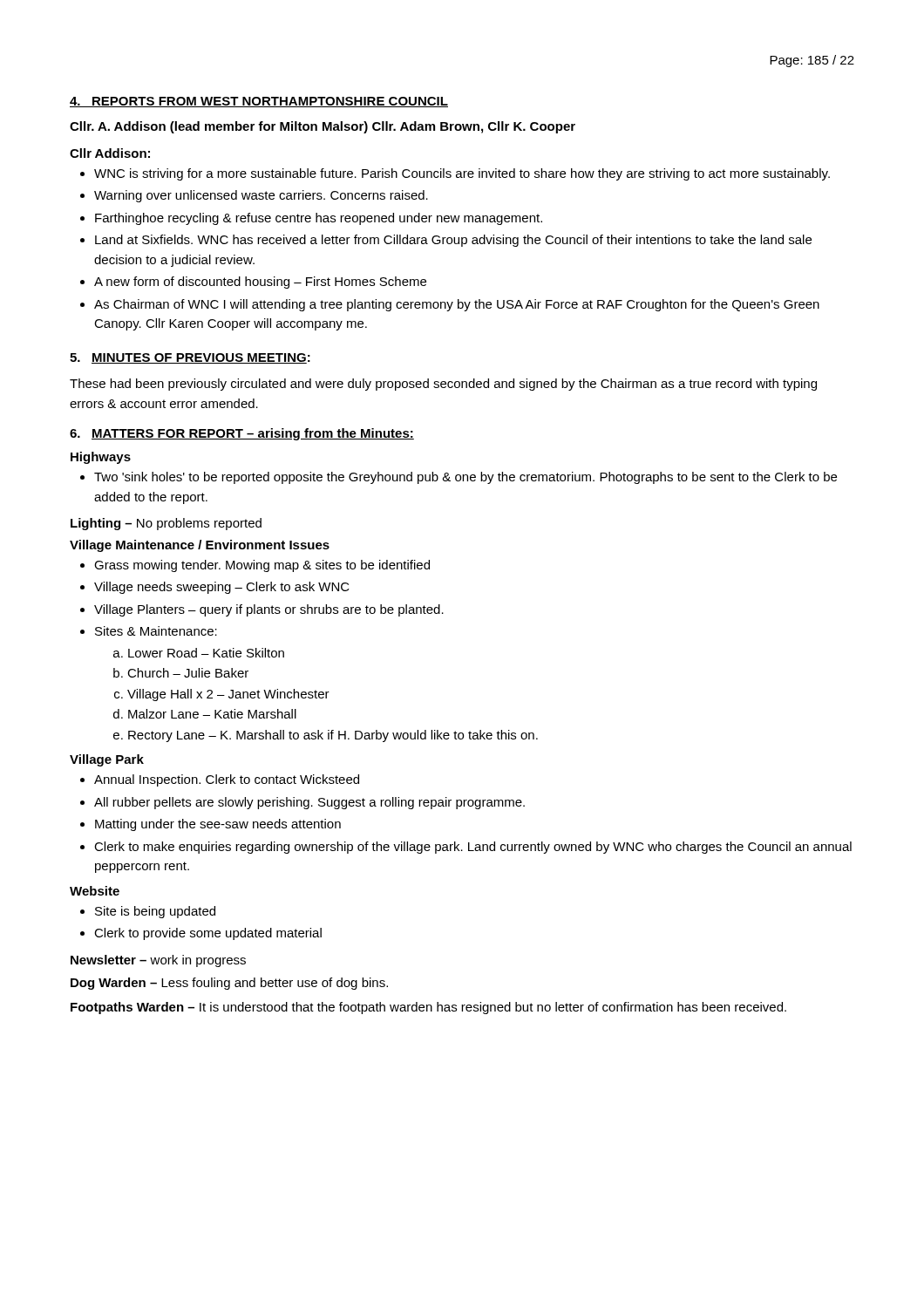
Task: Point to "Annual Inspection. Clerk to contact Wicksteed"
Action: click(227, 779)
